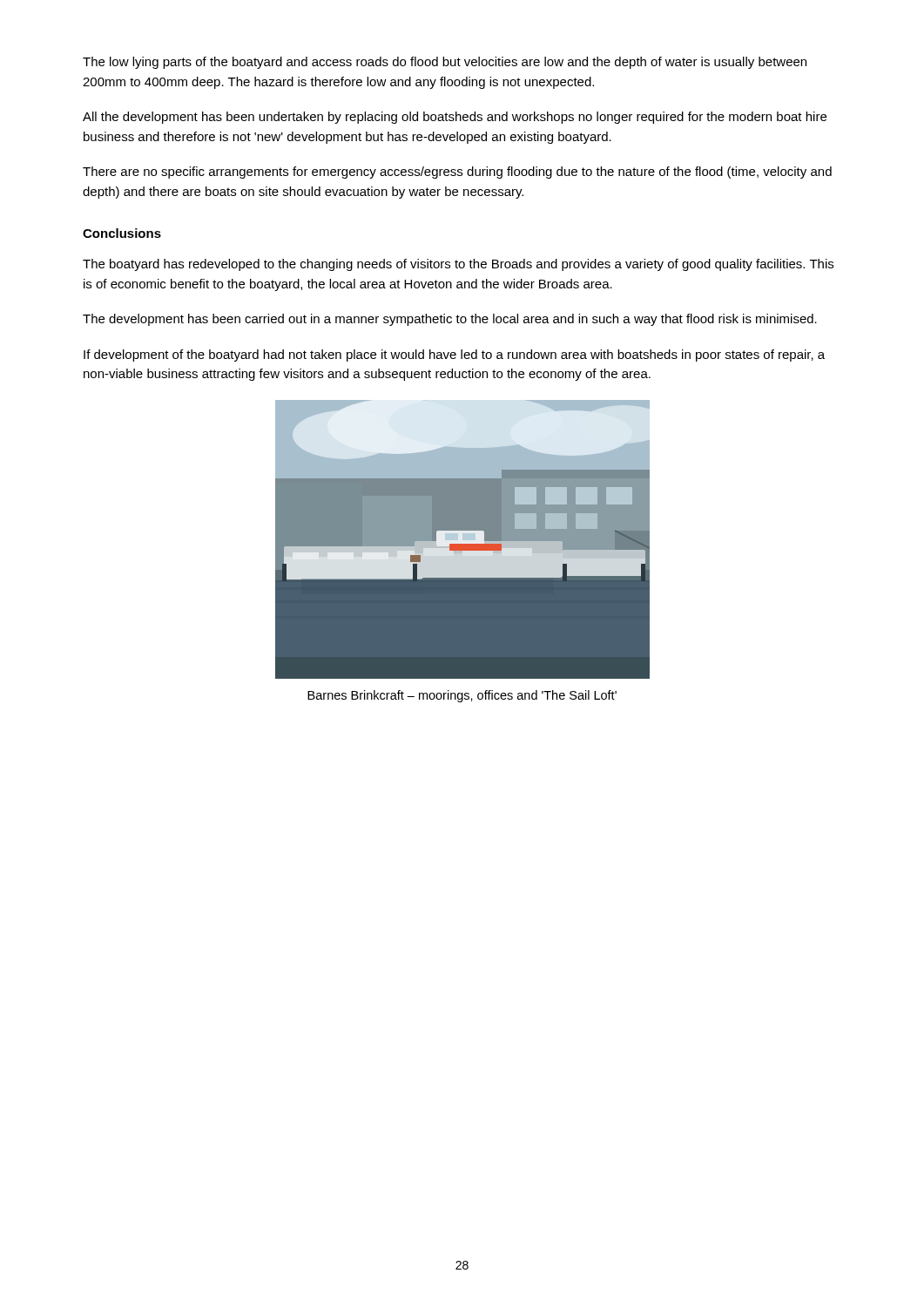The image size is (924, 1307).
Task: Navigate to the element starting "If development of the boatyard had"
Action: (x=454, y=364)
